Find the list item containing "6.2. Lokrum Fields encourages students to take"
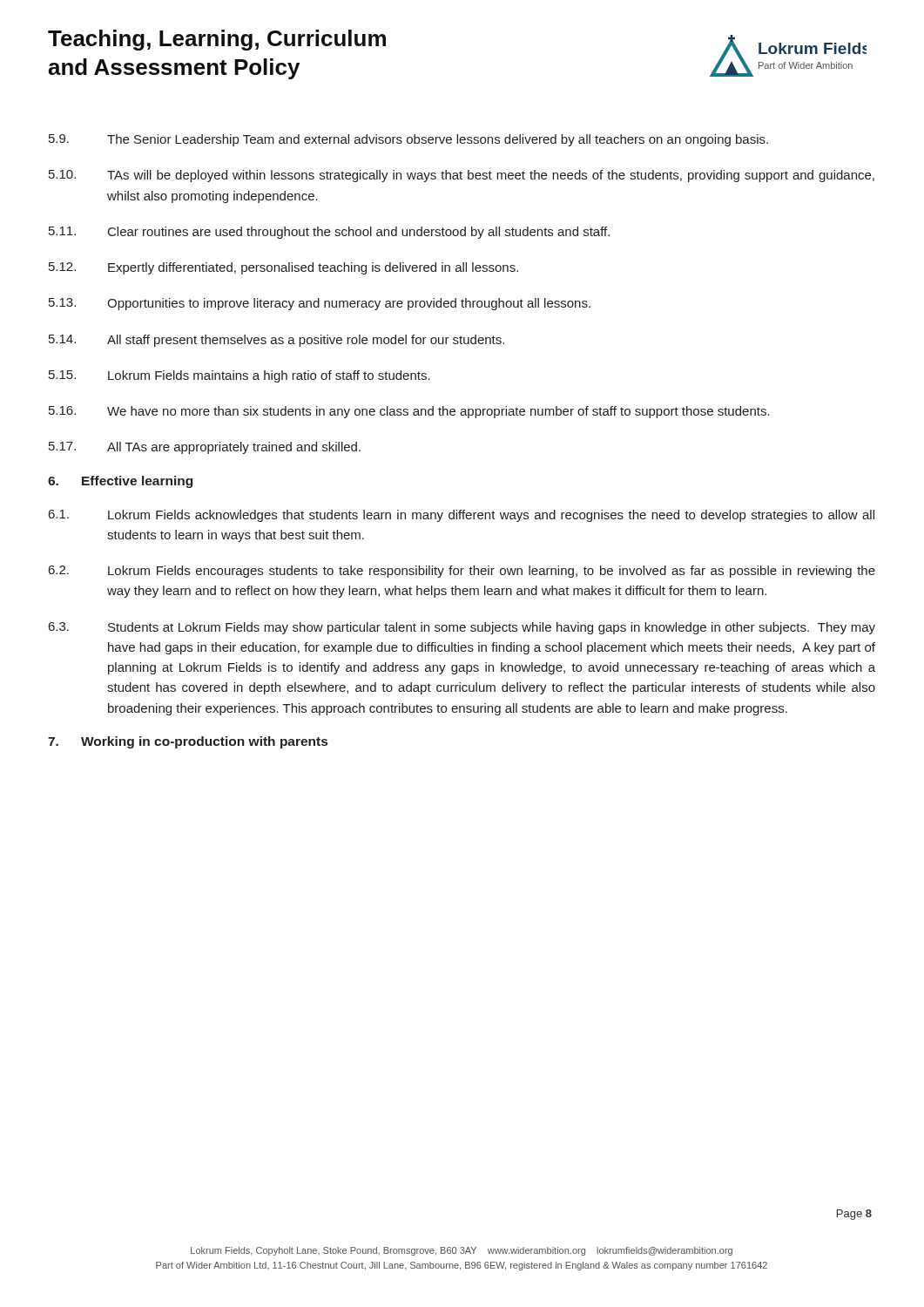The width and height of the screenshot is (924, 1307). pyautogui.click(x=462, y=581)
